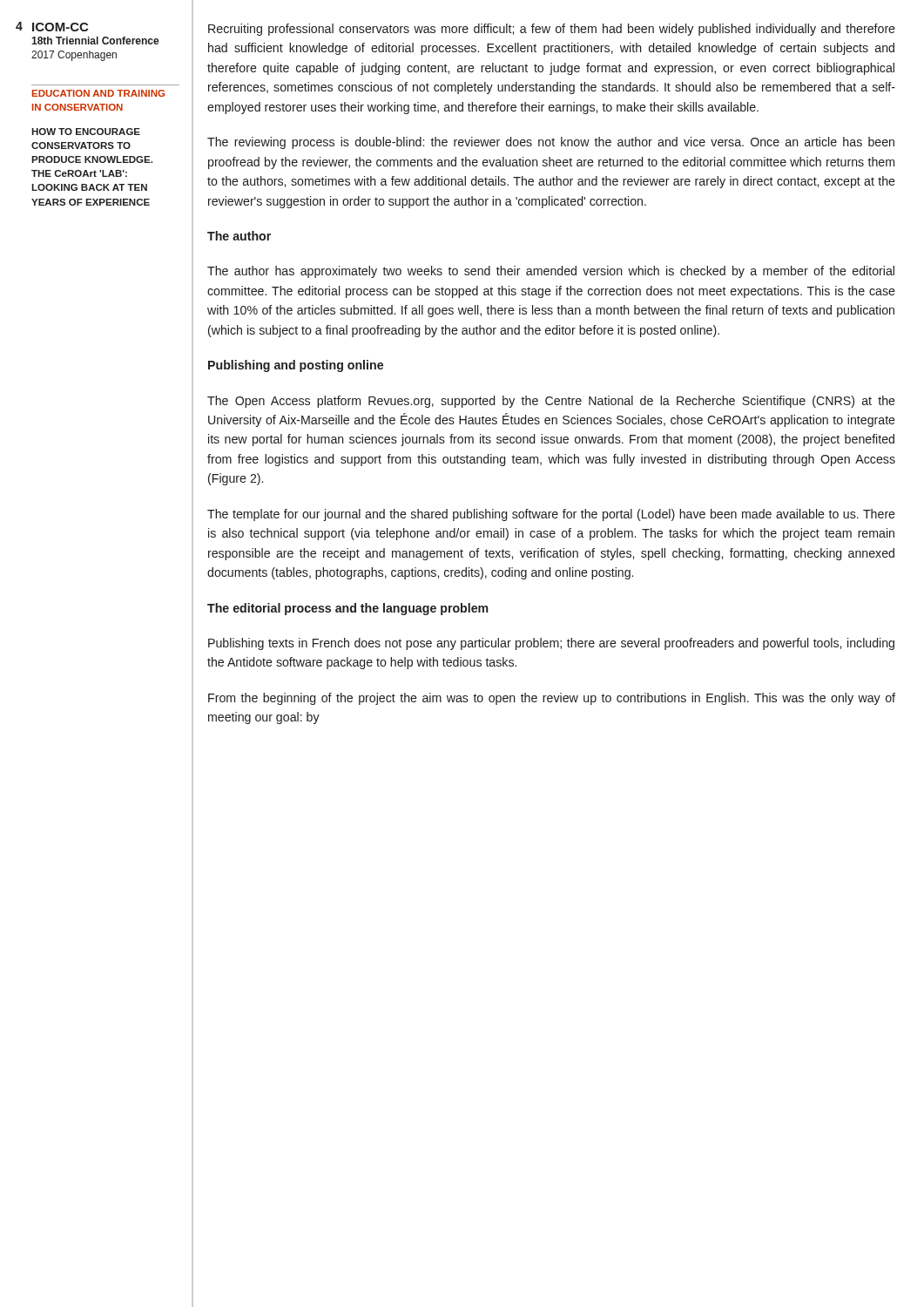This screenshot has height=1307, width=924.
Task: Click on the block starting "The editorial process and the language problem"
Action: click(348, 609)
